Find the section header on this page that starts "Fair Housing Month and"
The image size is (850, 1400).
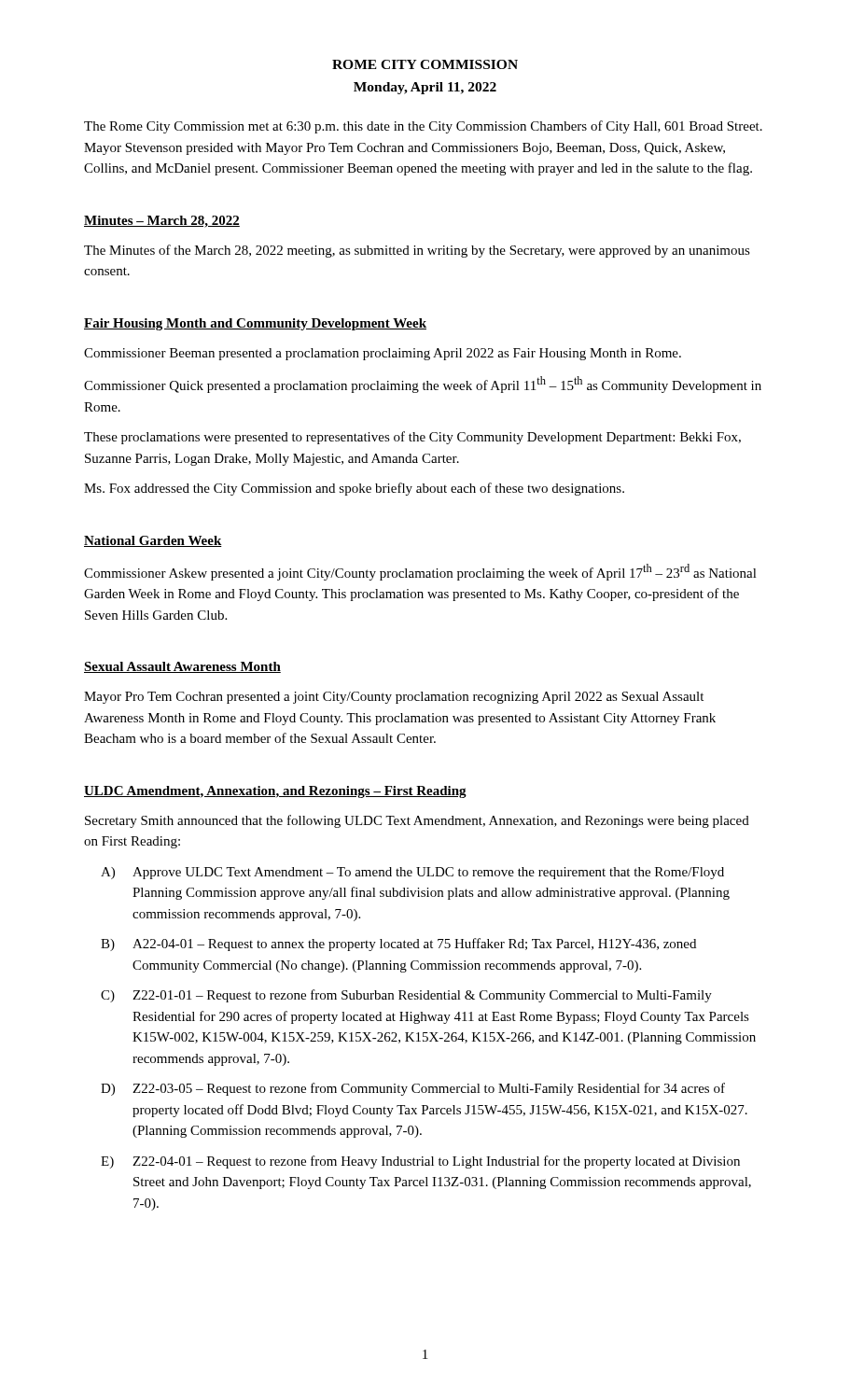click(x=255, y=323)
